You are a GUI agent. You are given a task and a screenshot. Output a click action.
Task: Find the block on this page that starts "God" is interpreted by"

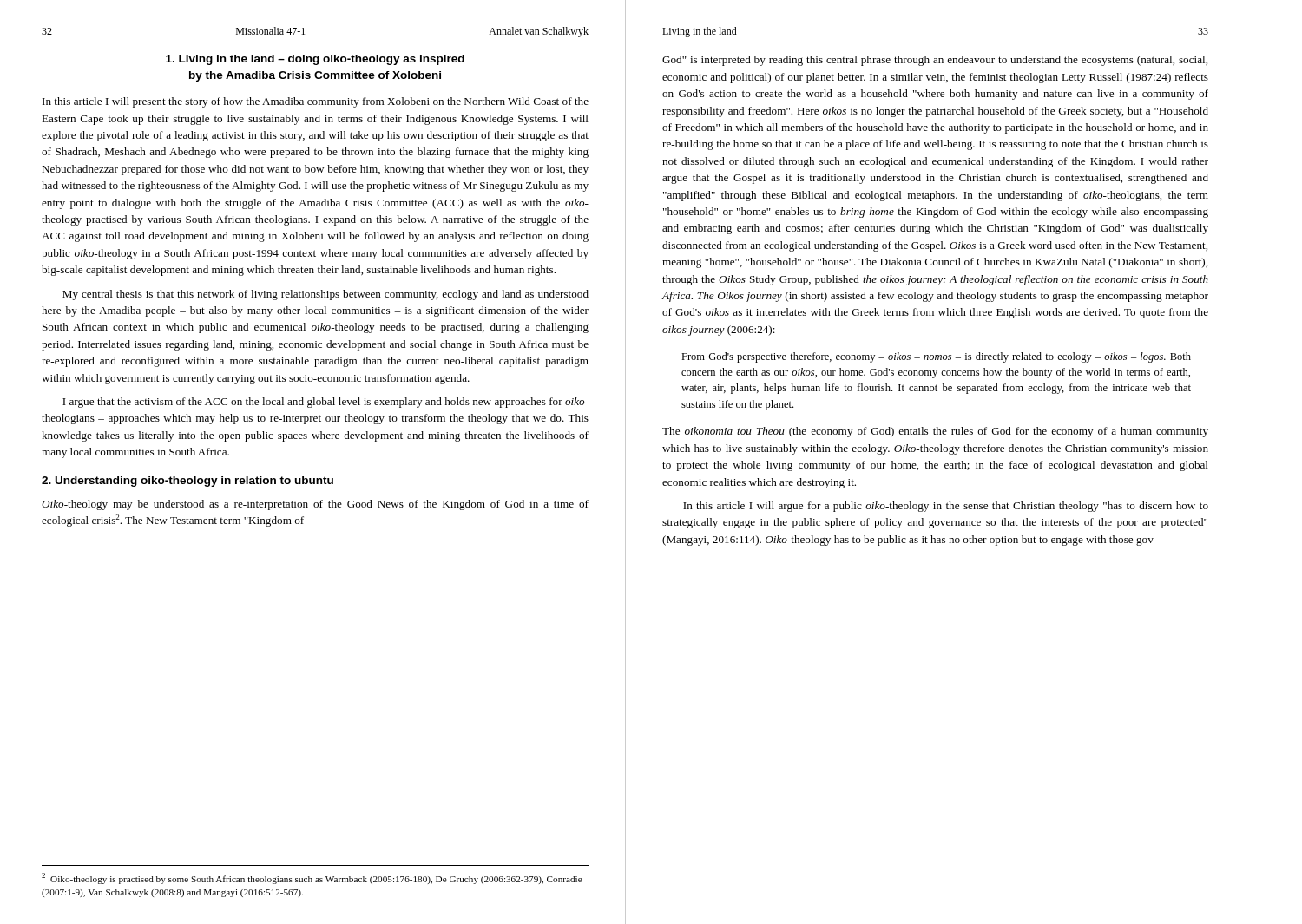935,195
